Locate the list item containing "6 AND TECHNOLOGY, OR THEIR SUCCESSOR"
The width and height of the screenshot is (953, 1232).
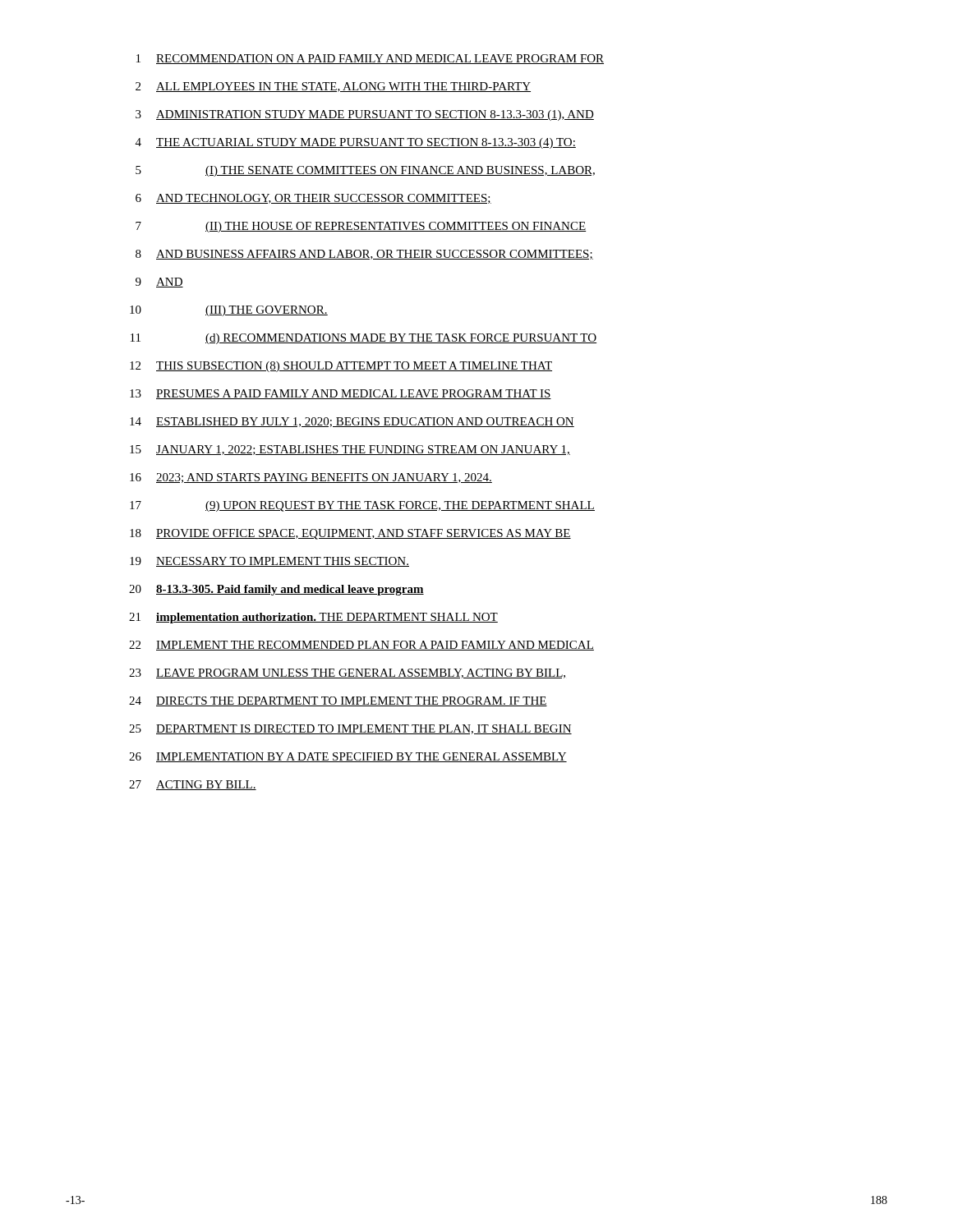497,198
